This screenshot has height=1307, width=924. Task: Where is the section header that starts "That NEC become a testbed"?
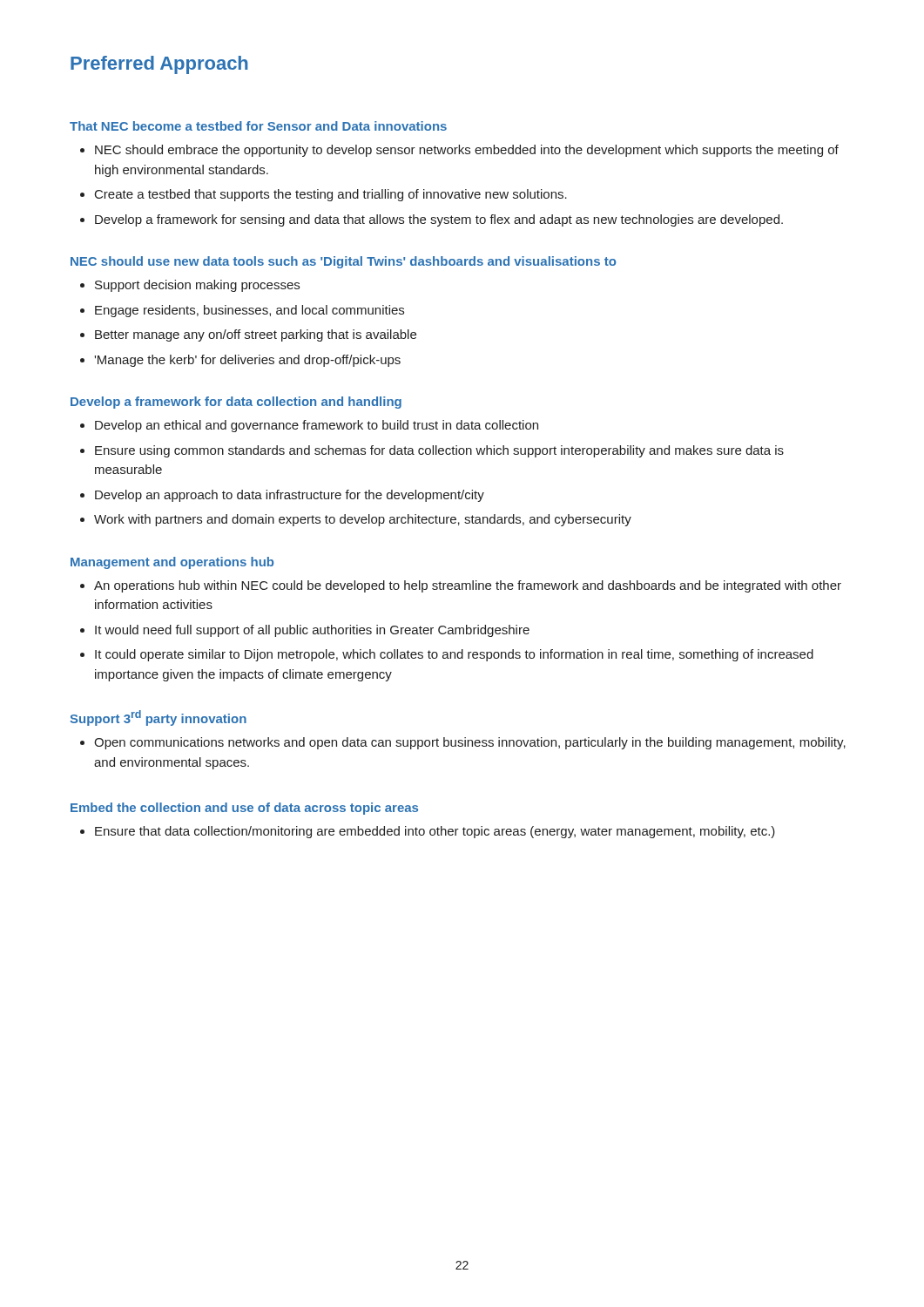point(258,126)
